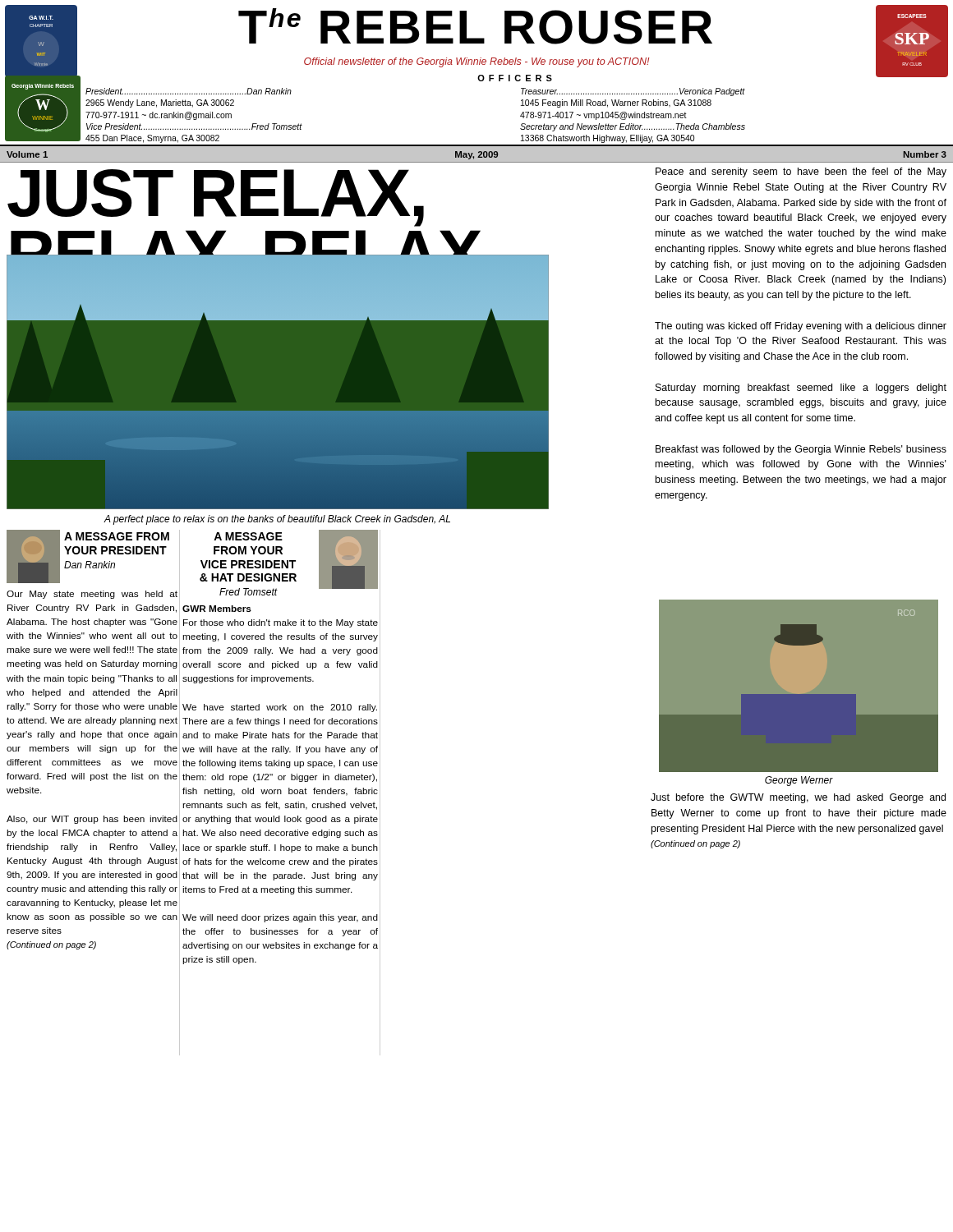This screenshot has height=1232, width=953.
Task: Locate the element starting "A MESSAGEFROM YOURVICE"
Action: [248, 564]
